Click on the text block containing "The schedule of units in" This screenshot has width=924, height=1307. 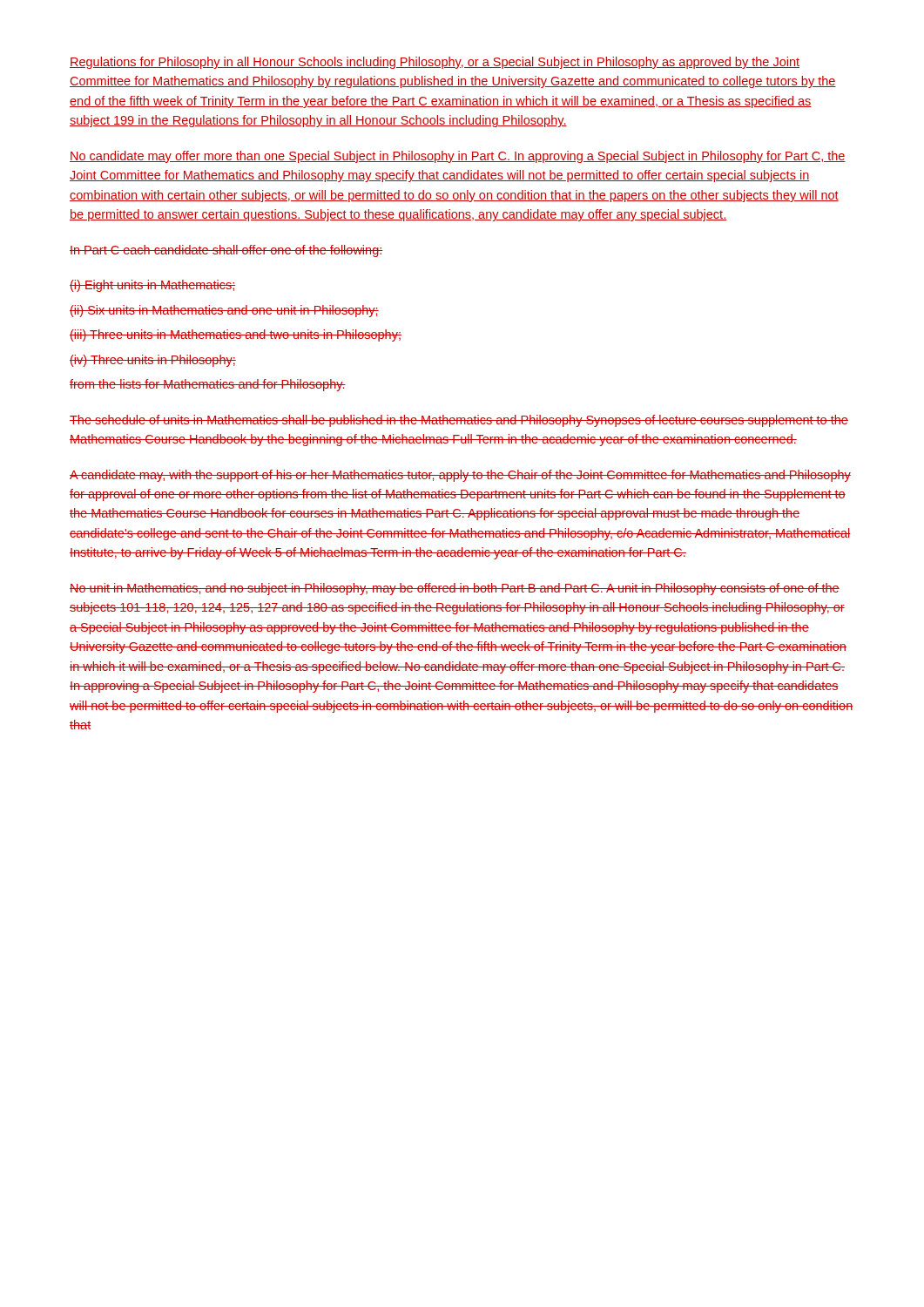click(459, 429)
